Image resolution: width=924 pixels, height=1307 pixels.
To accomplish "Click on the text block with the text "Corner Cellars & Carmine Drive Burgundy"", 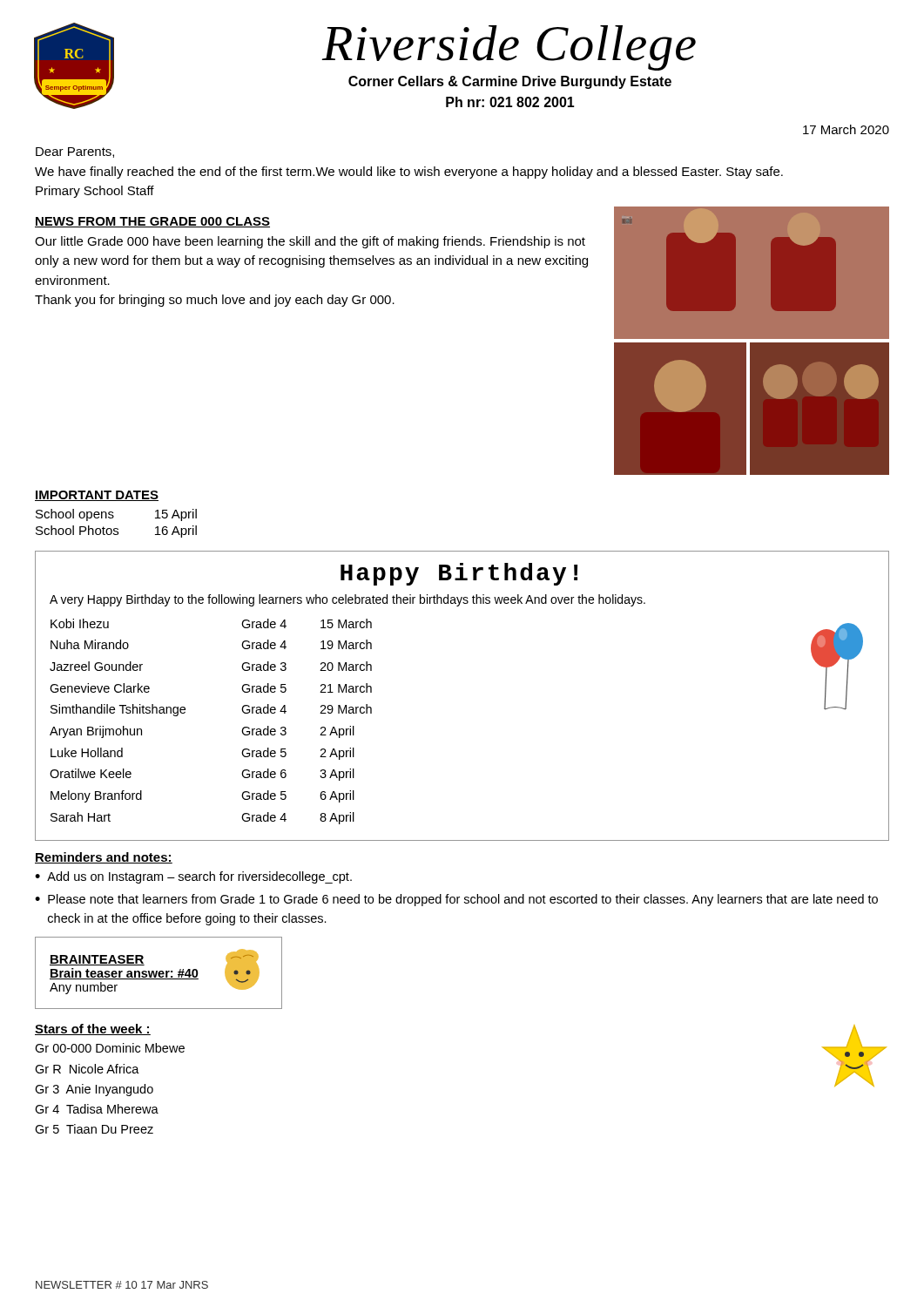I will [510, 92].
